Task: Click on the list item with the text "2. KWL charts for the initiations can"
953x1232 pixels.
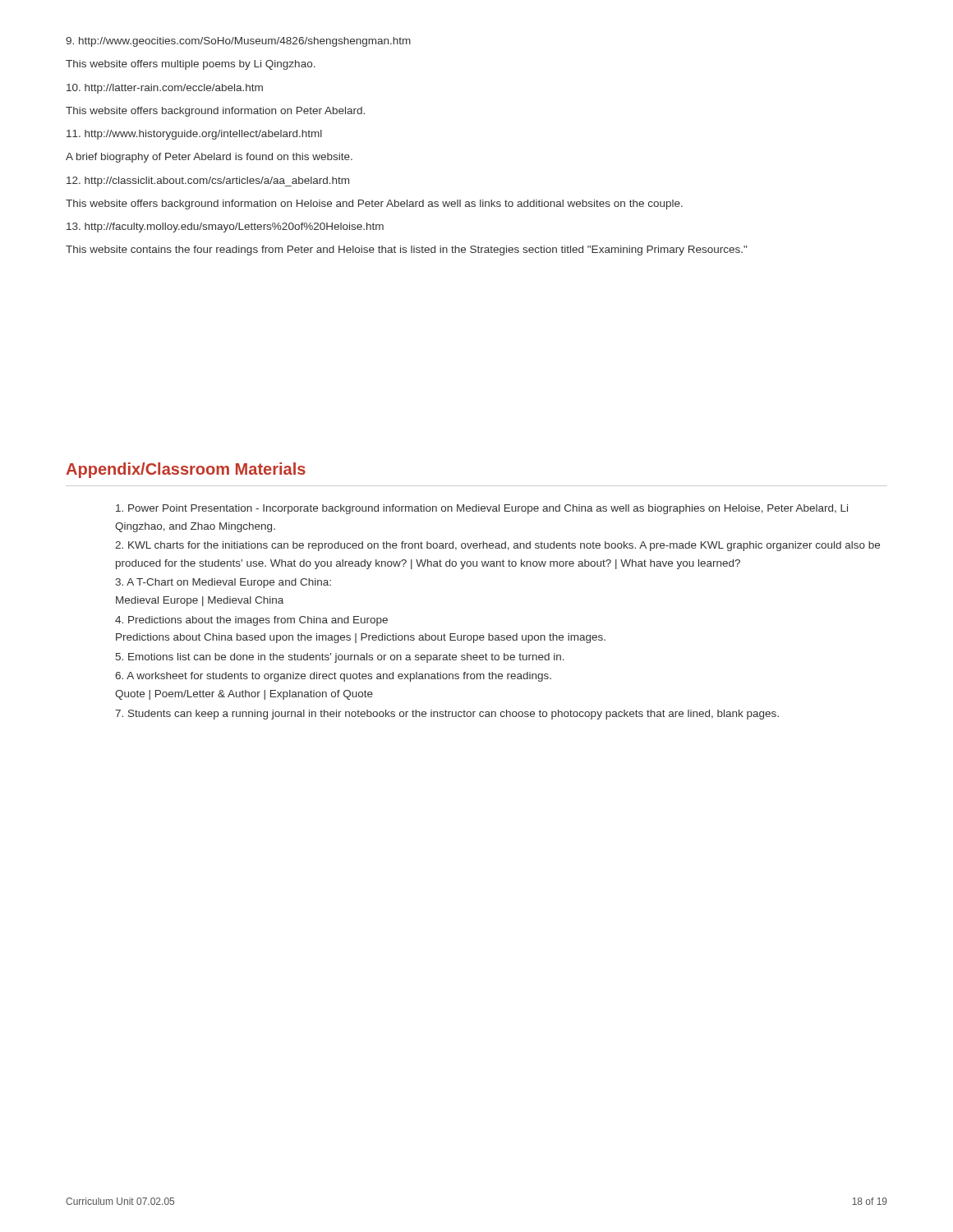Action: tap(498, 554)
